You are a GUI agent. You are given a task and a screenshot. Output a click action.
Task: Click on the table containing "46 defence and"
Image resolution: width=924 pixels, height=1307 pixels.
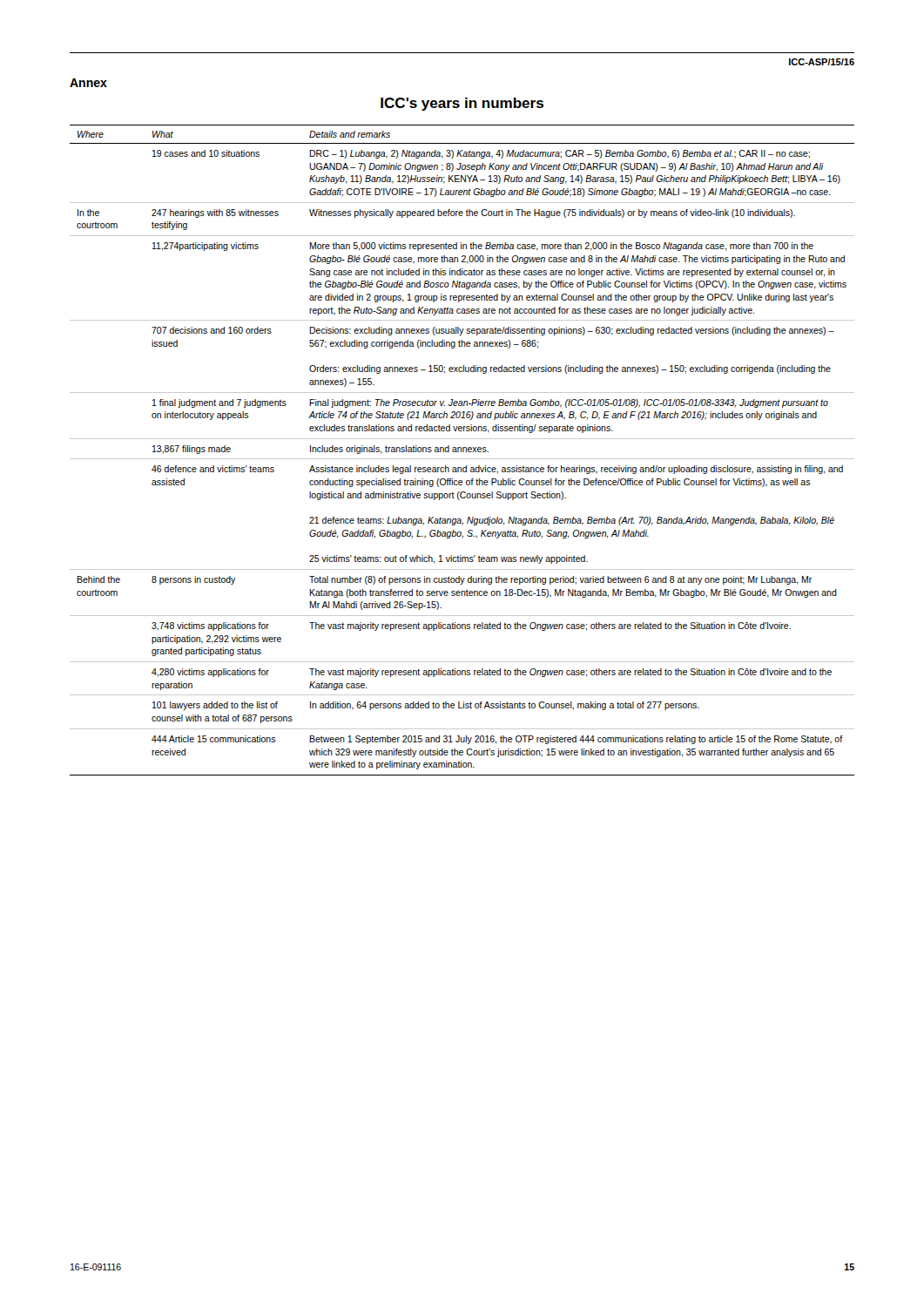pyautogui.click(x=462, y=450)
